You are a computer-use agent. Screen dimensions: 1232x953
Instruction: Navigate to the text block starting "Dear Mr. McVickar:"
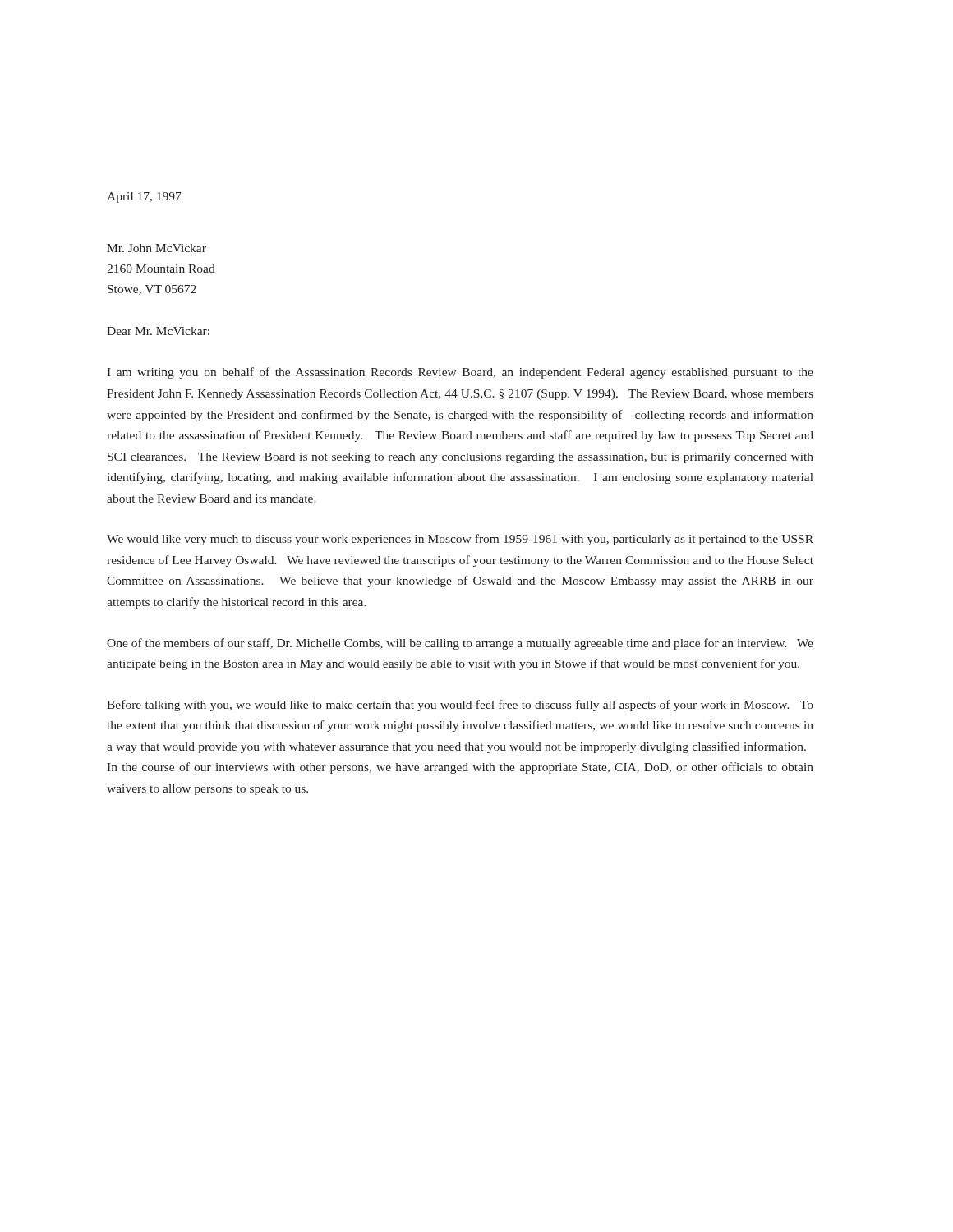click(159, 331)
